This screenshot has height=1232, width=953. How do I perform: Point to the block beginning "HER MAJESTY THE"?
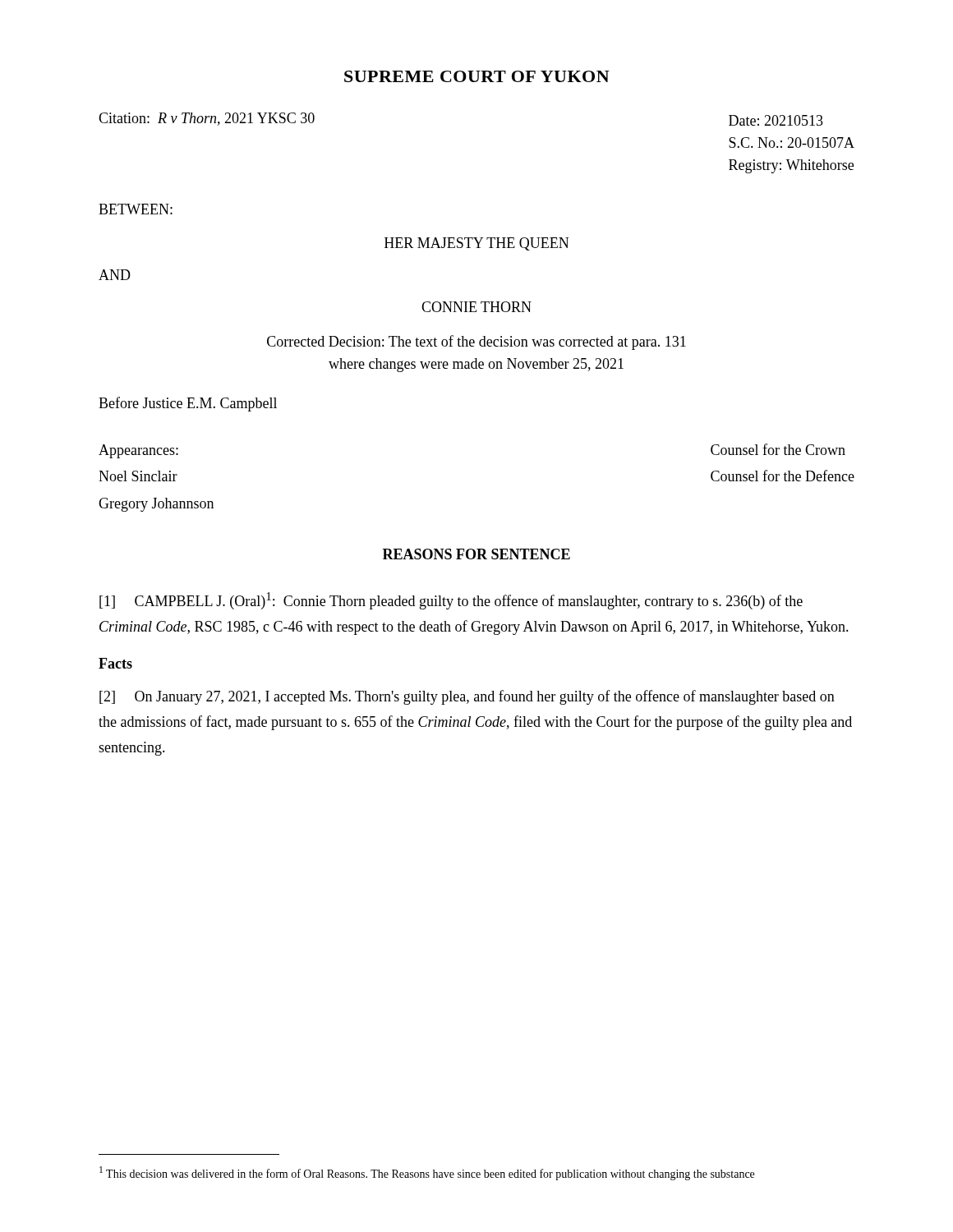(476, 243)
